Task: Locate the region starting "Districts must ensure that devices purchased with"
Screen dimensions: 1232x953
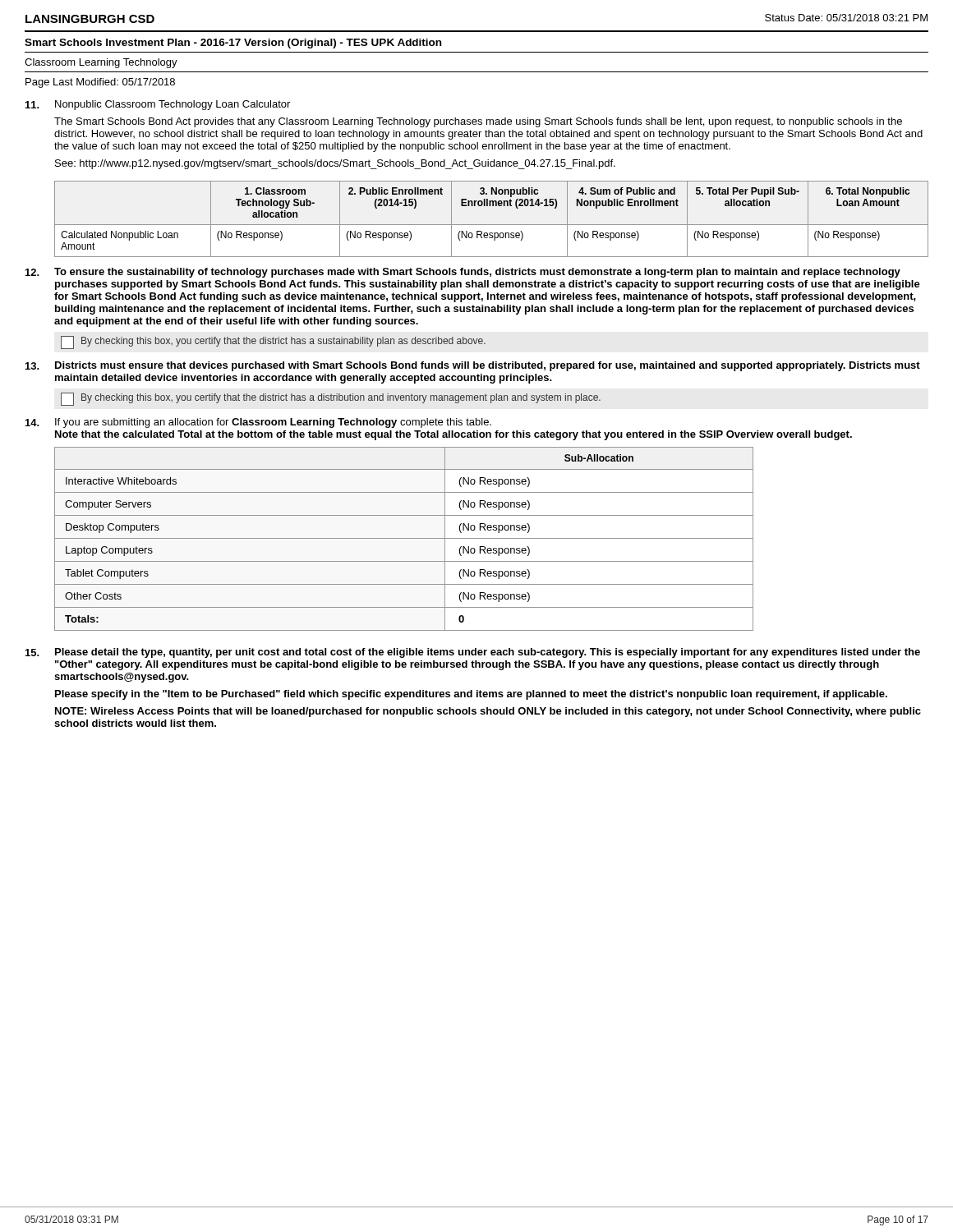Action: (x=476, y=384)
